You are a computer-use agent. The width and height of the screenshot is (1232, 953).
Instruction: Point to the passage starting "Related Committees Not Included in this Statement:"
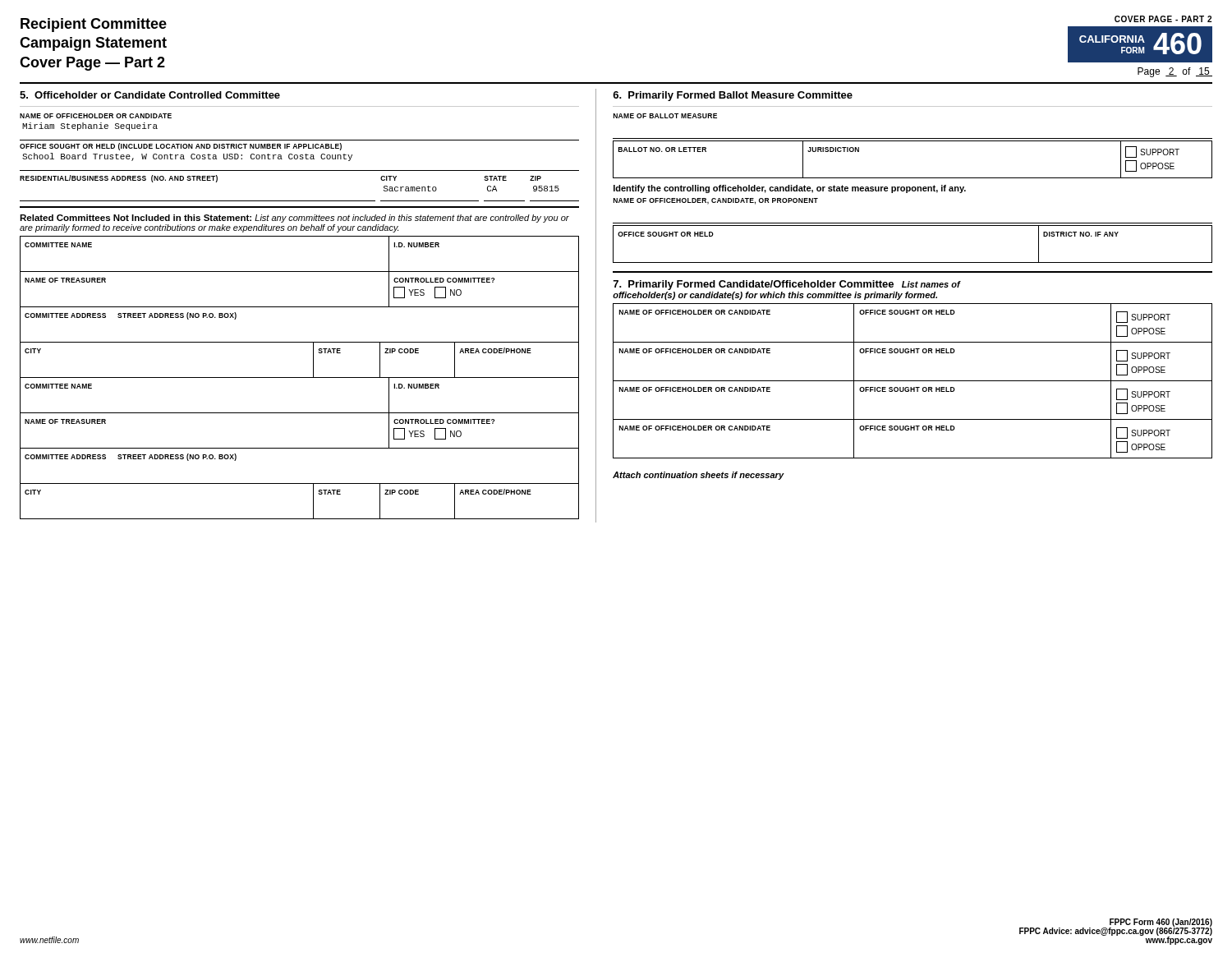click(x=294, y=223)
